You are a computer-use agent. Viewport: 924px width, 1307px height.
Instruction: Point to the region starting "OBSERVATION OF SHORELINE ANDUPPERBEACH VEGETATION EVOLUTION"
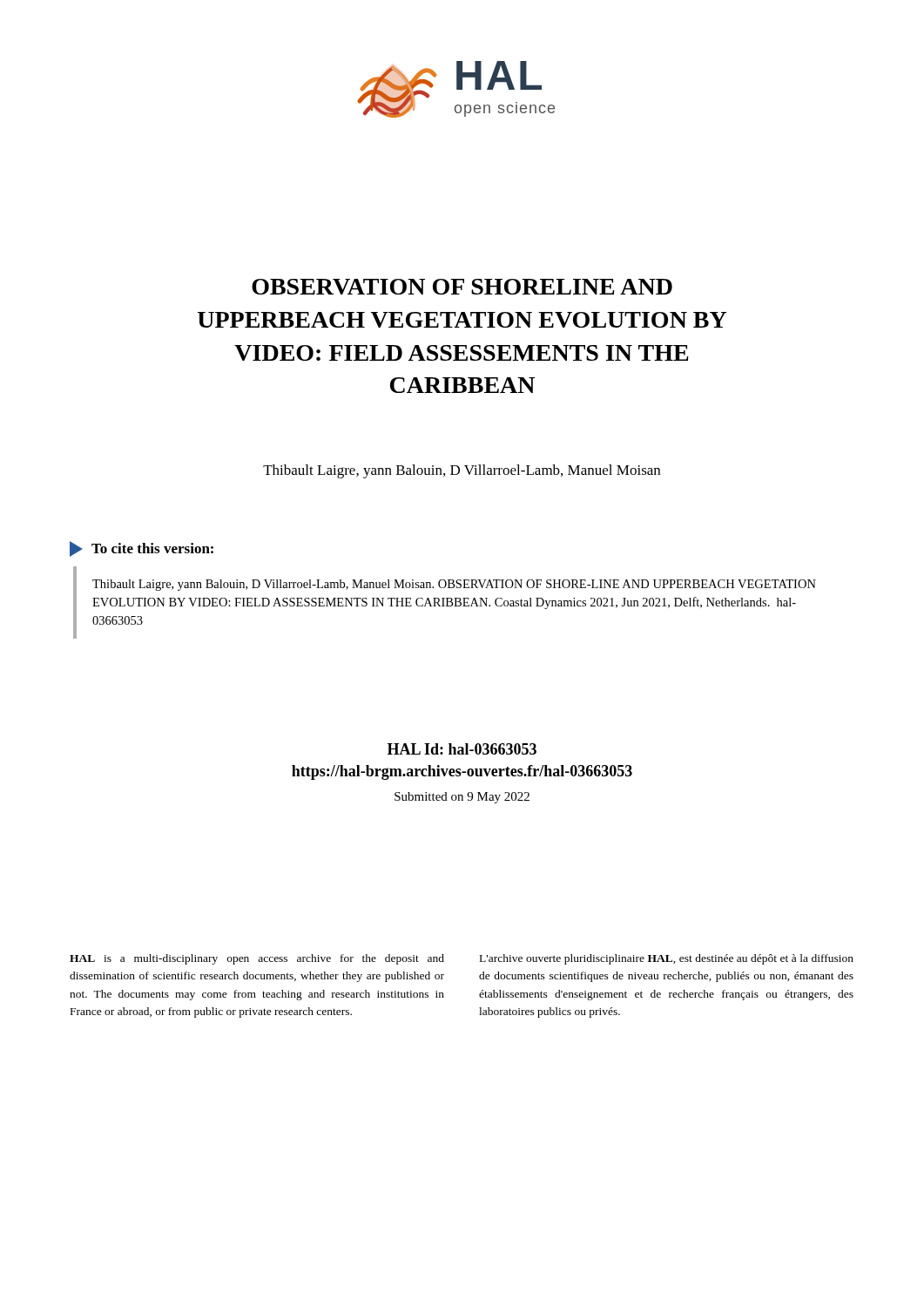[462, 336]
